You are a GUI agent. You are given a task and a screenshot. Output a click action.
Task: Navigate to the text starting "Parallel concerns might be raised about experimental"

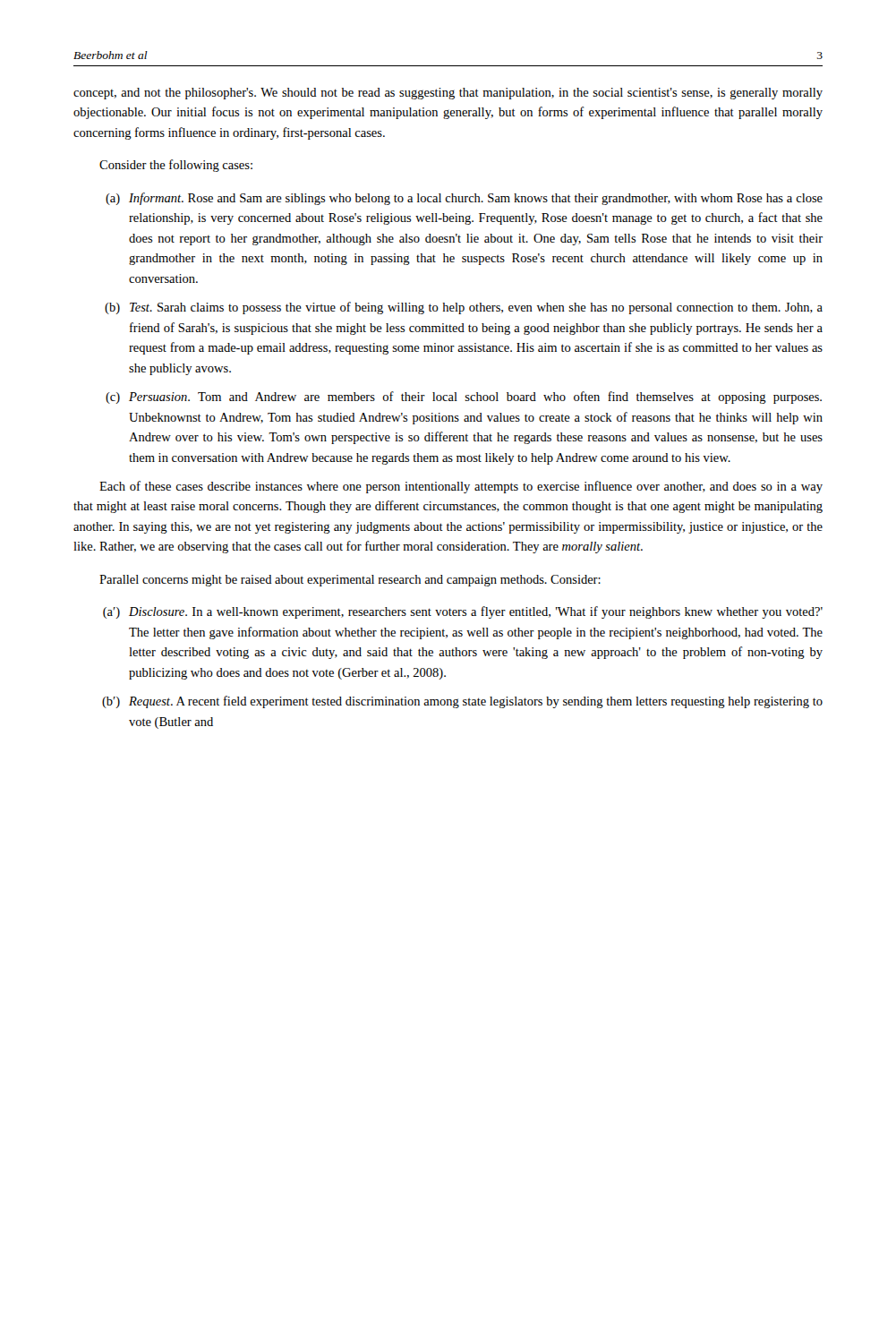tap(350, 579)
